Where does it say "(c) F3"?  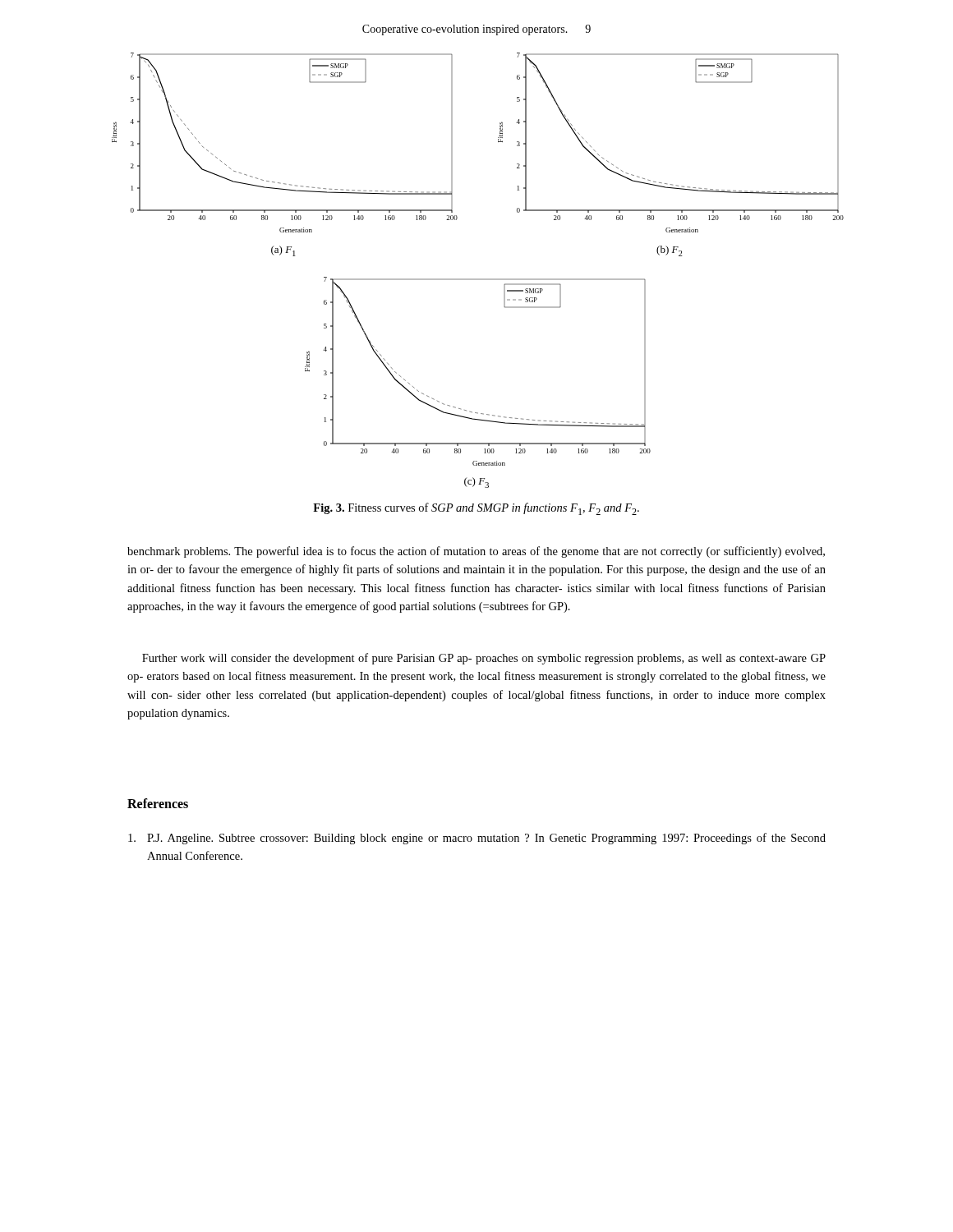click(x=476, y=482)
